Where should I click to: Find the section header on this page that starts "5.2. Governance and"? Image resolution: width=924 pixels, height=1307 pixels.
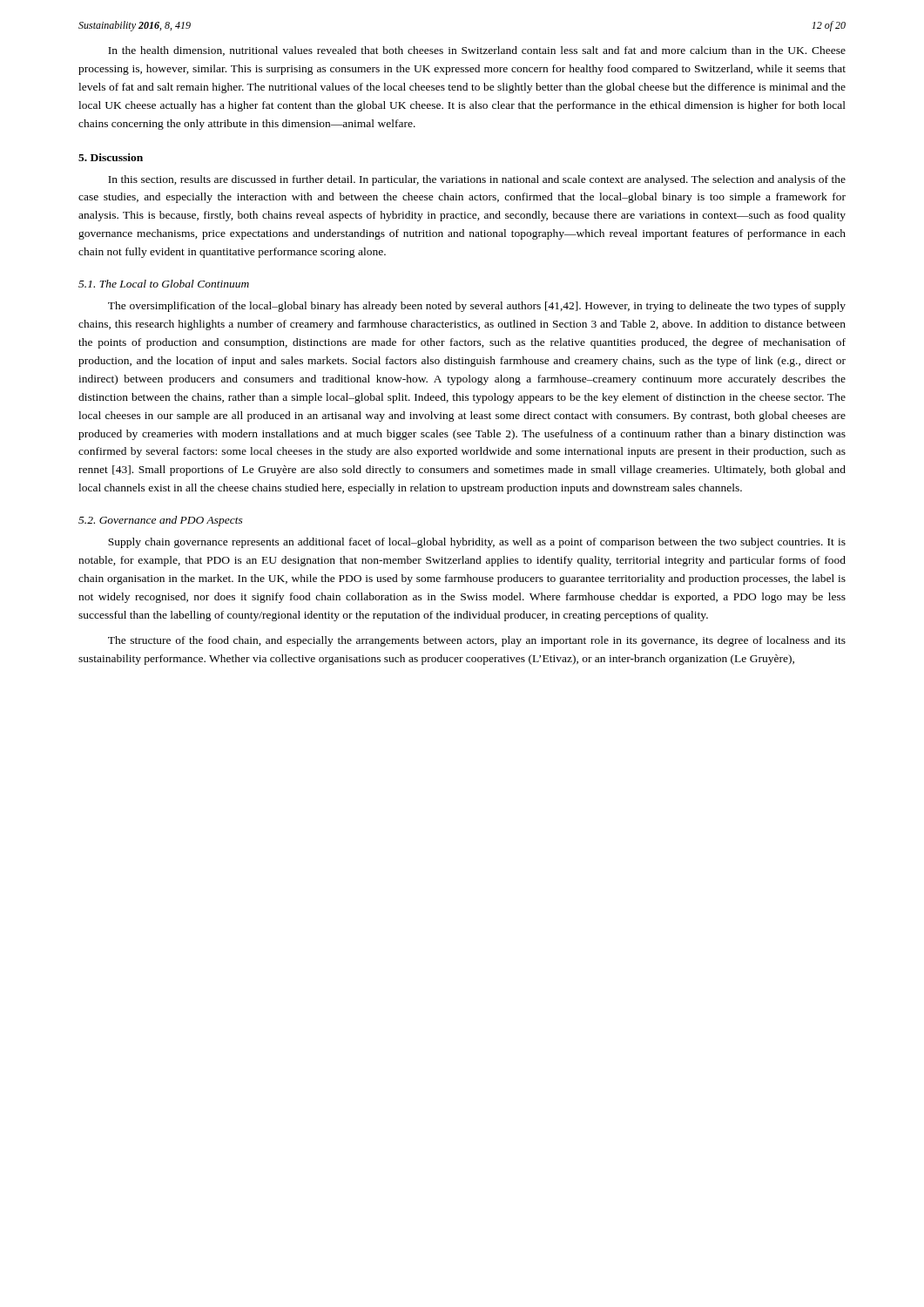(x=161, y=521)
